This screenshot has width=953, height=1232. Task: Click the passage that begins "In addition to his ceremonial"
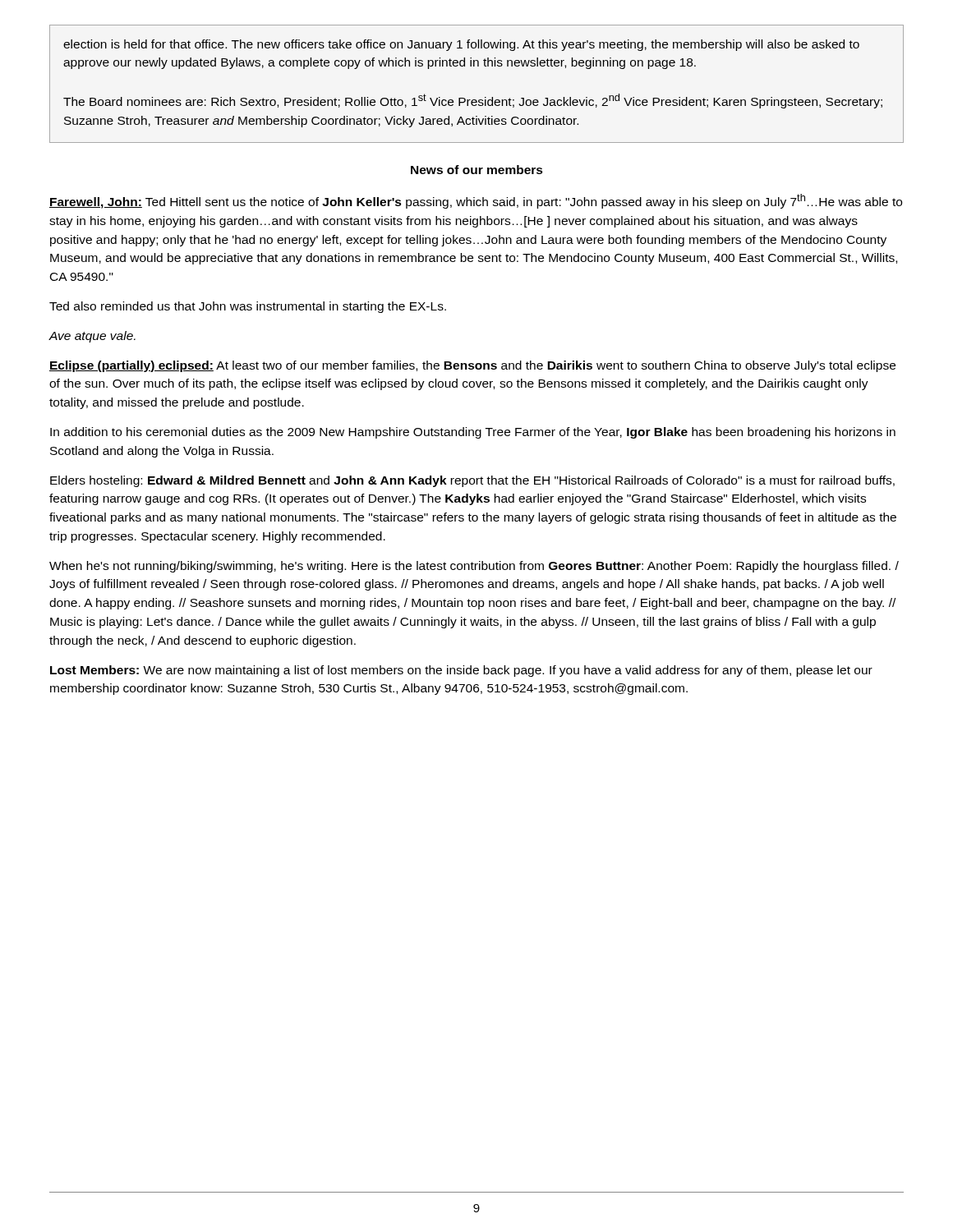473,441
